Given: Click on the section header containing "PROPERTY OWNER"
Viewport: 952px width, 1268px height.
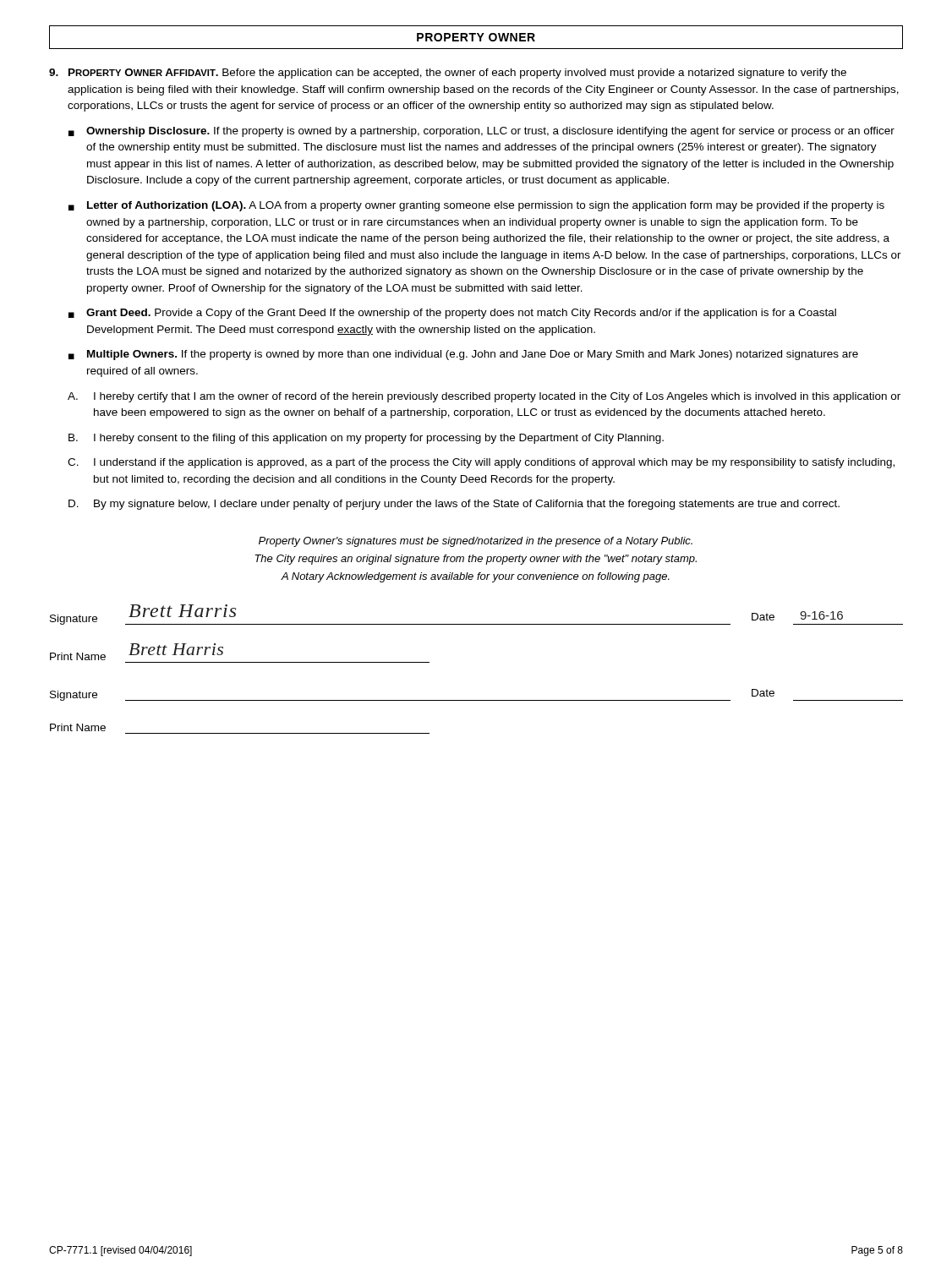Looking at the screenshot, I should tap(476, 37).
